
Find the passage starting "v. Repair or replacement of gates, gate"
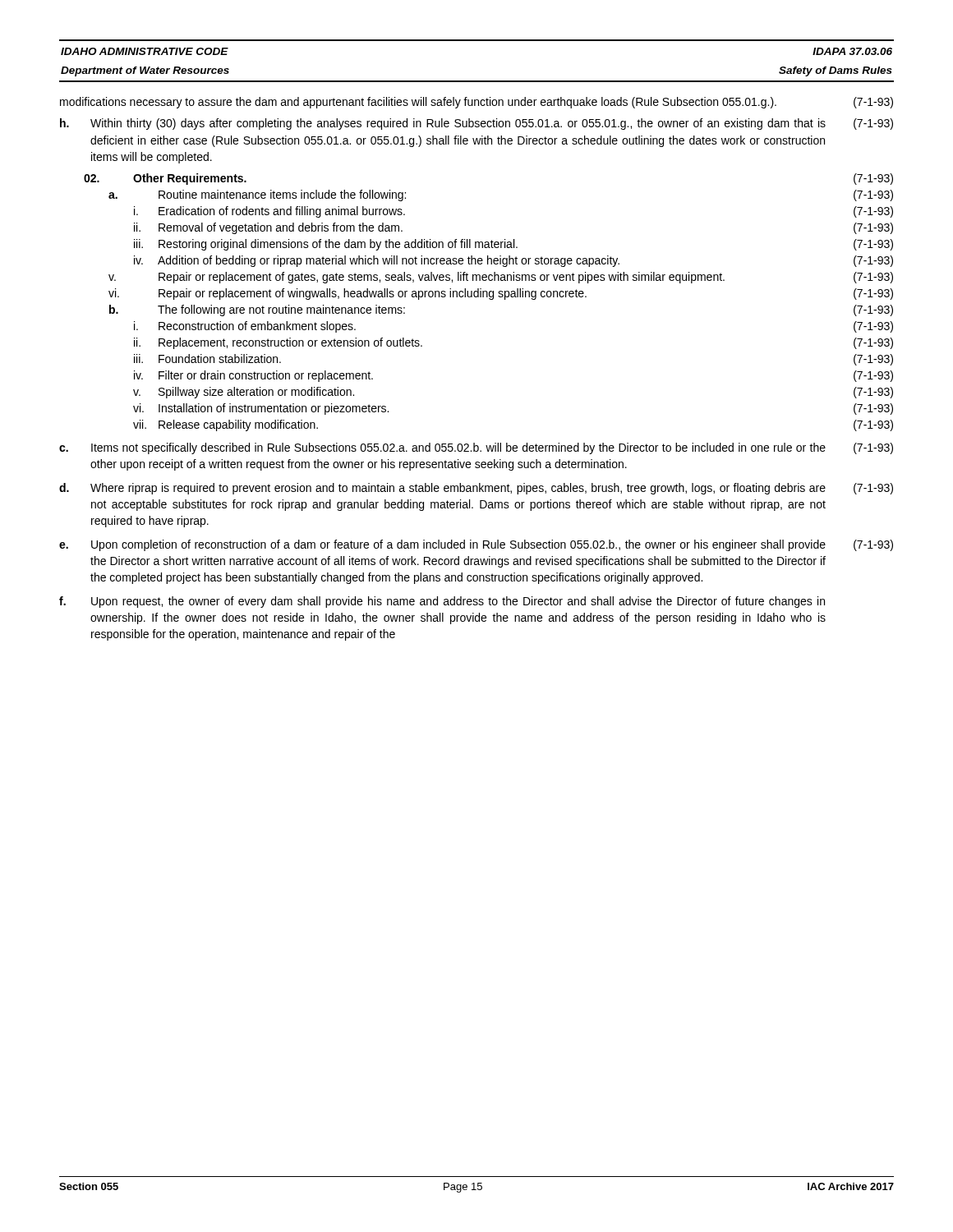pos(476,277)
